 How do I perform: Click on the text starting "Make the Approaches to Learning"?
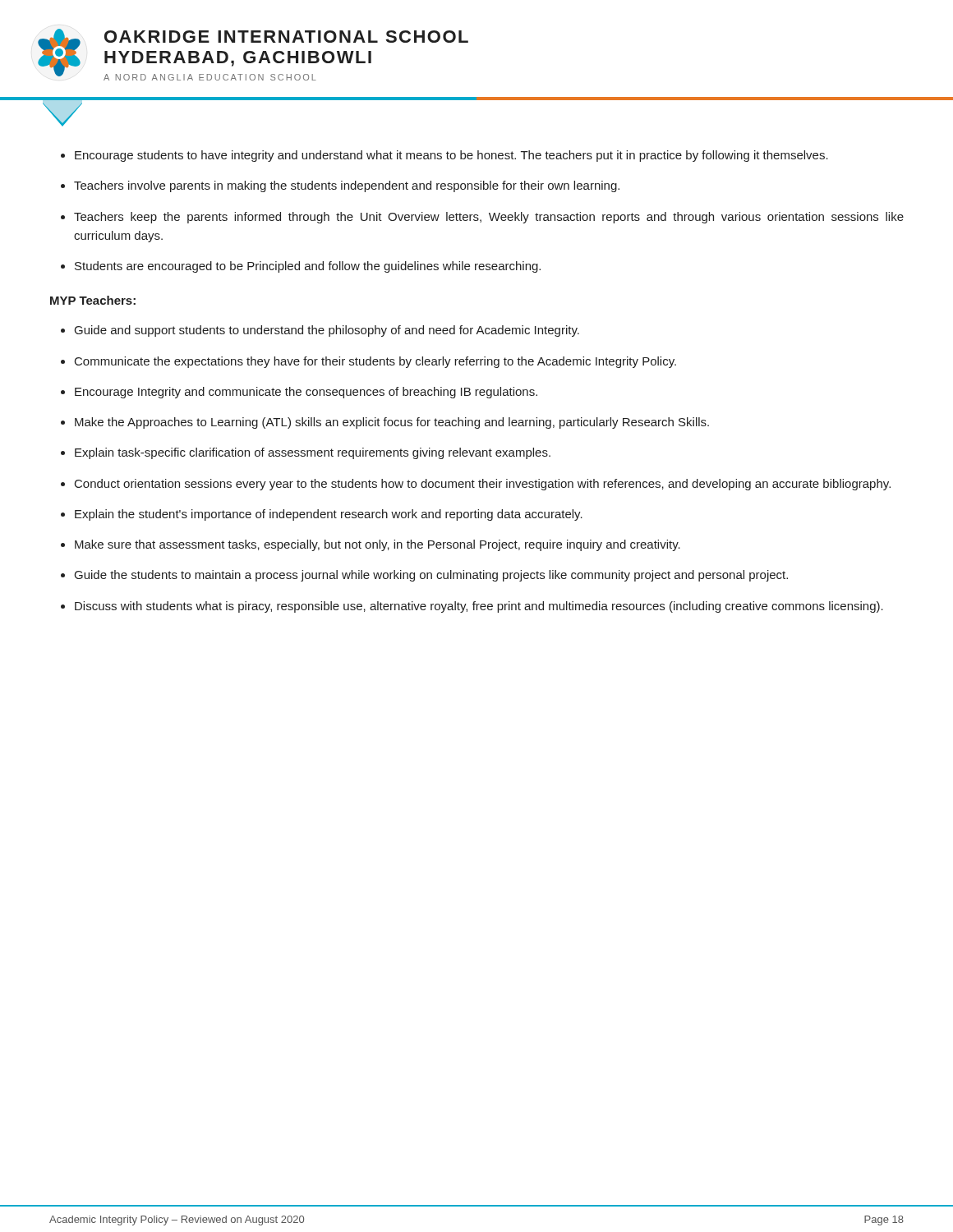pos(489,422)
